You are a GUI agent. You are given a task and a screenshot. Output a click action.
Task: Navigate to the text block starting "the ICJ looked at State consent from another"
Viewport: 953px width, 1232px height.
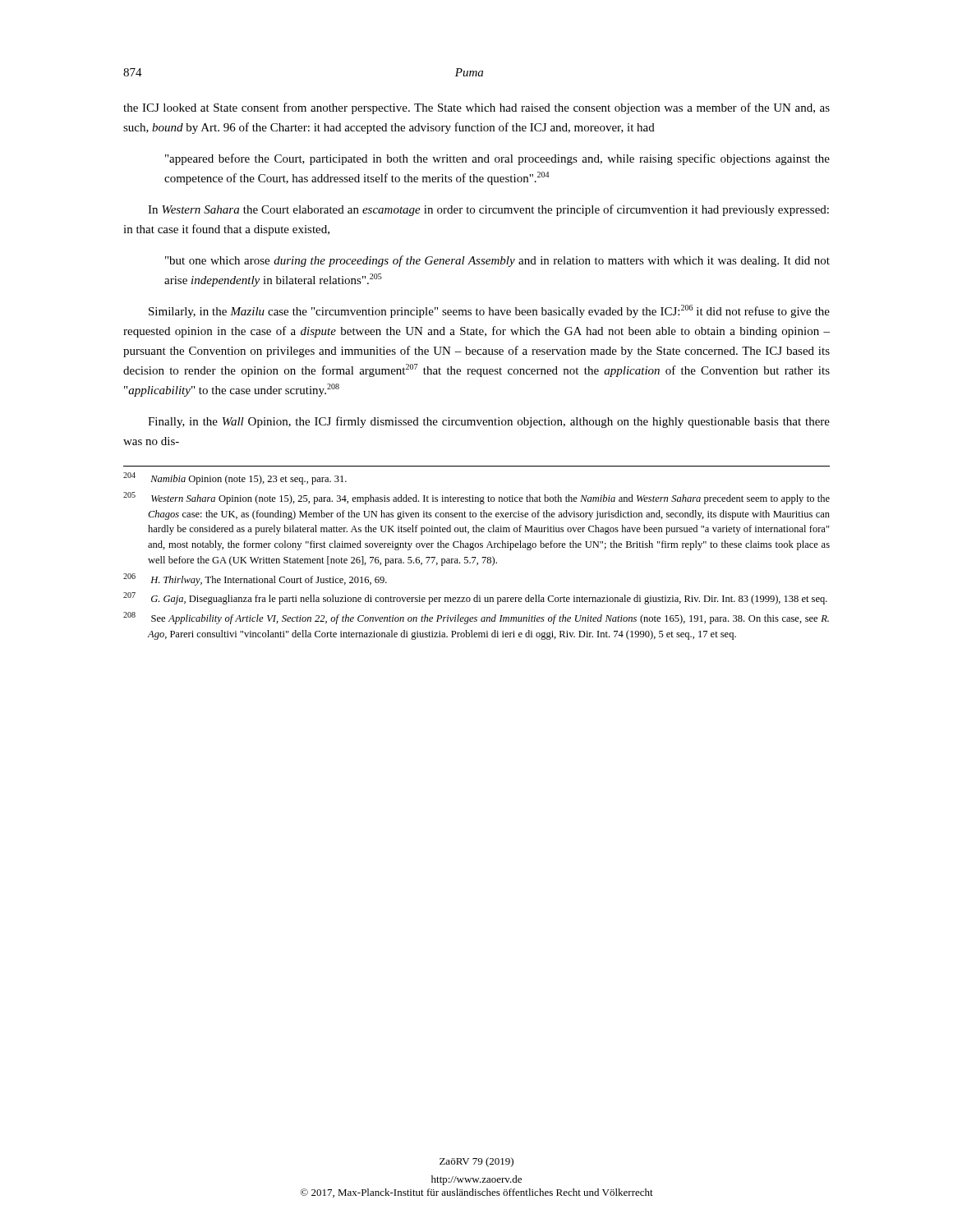[x=476, y=117]
